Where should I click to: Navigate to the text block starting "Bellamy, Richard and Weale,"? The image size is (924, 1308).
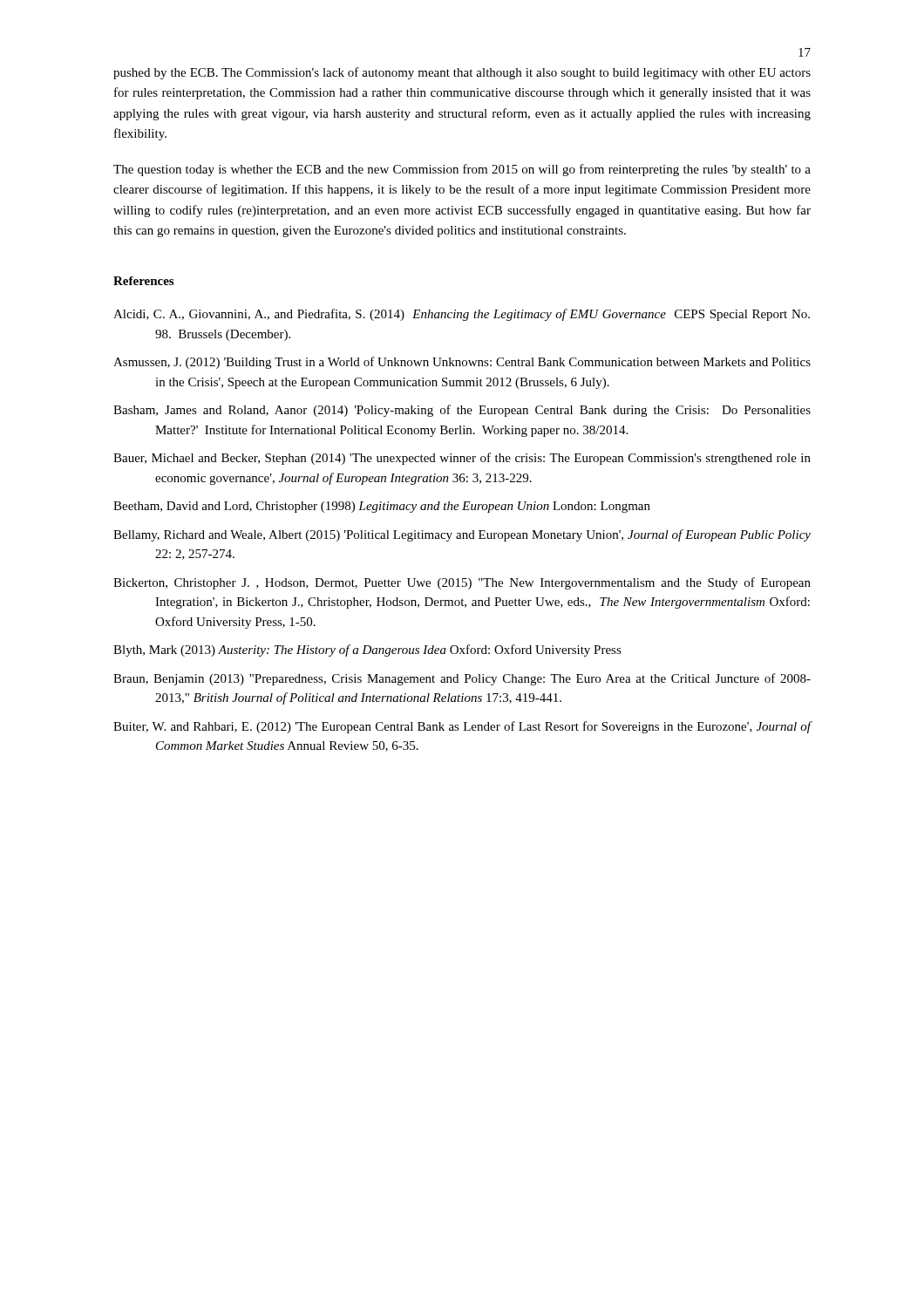462,544
